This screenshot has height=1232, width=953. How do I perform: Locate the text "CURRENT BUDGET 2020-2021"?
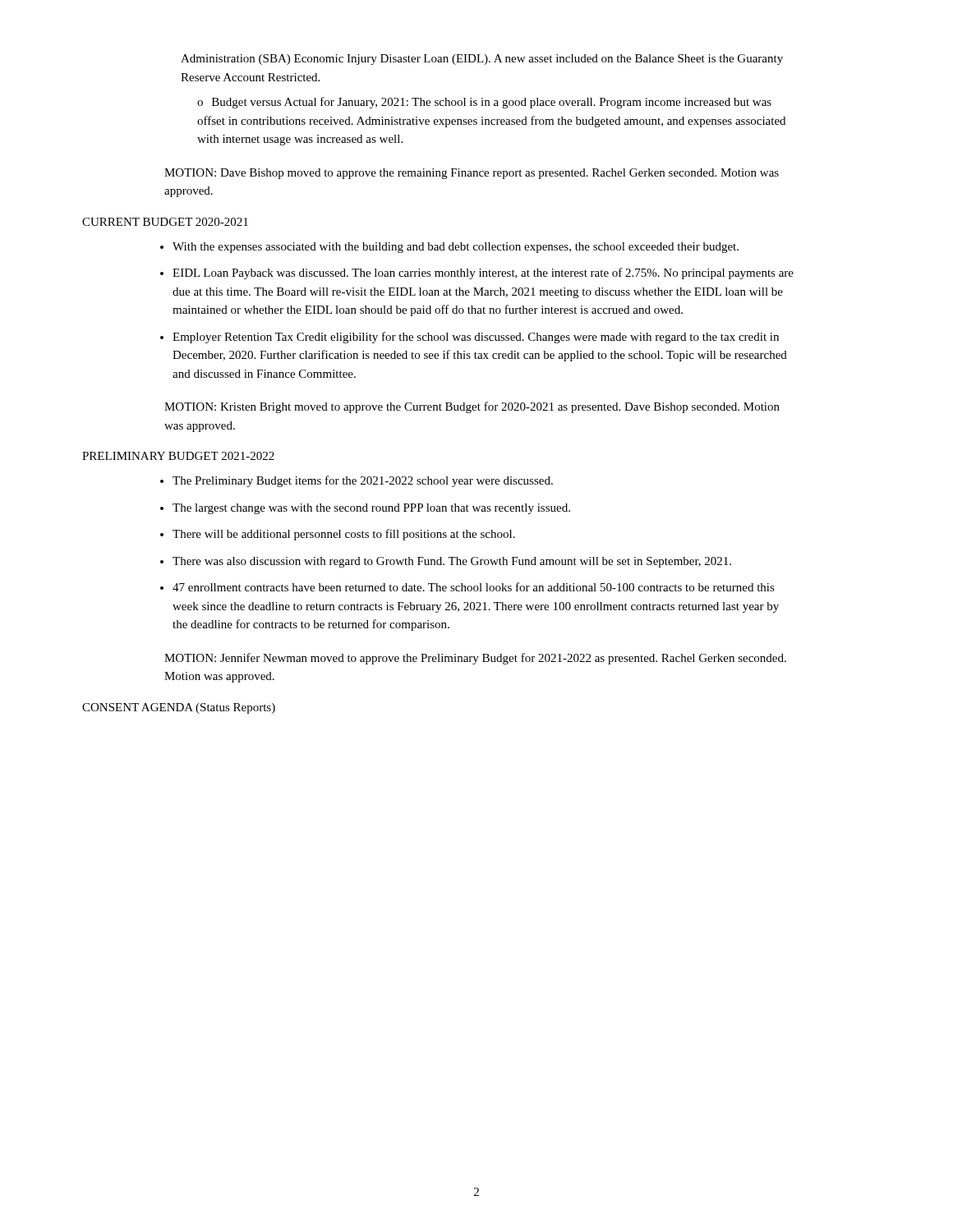165,221
